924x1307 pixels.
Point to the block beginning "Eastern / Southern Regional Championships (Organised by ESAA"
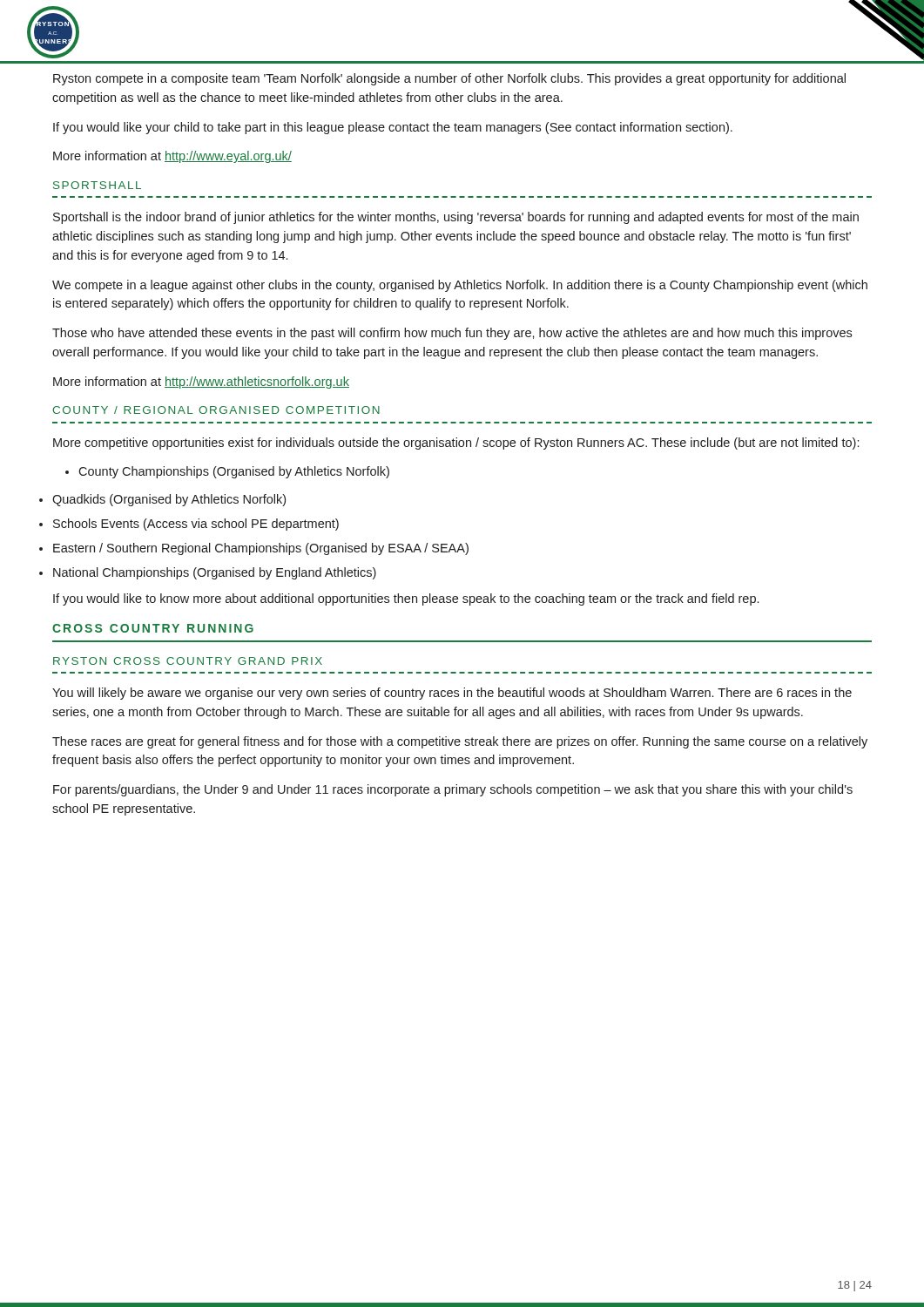pyautogui.click(x=462, y=548)
